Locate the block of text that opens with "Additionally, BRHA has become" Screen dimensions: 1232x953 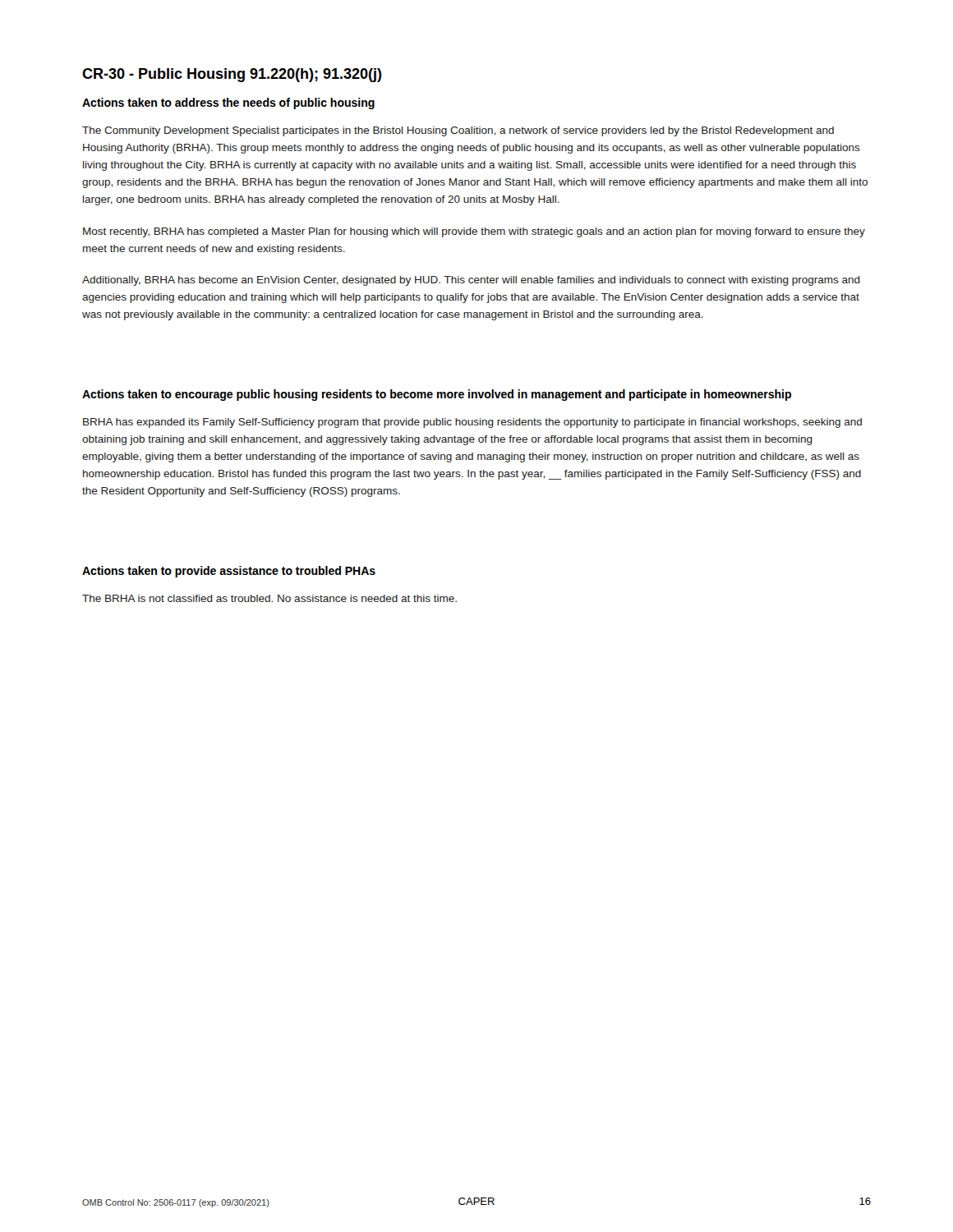[x=471, y=297]
